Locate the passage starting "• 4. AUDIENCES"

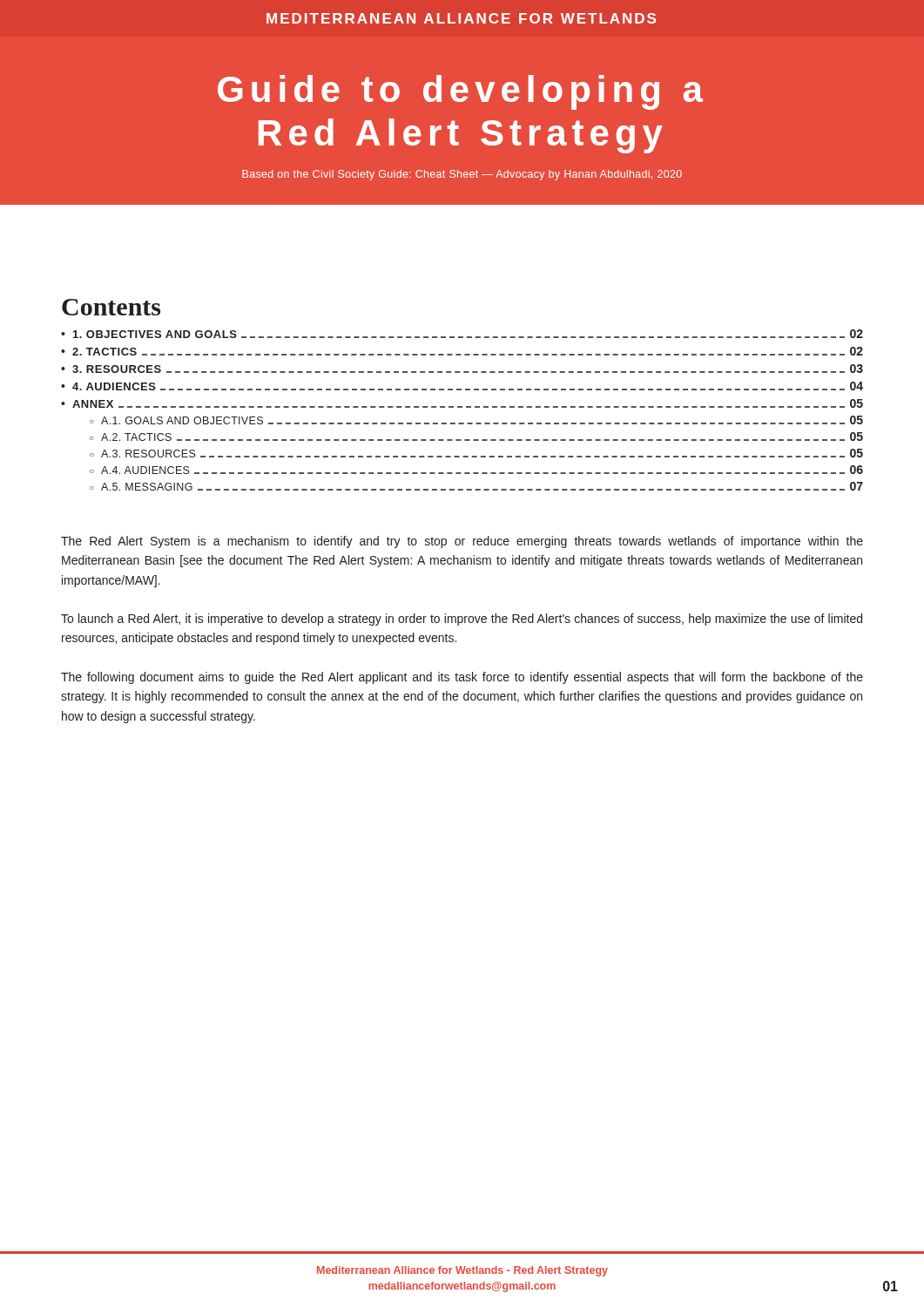pyautogui.click(x=462, y=386)
